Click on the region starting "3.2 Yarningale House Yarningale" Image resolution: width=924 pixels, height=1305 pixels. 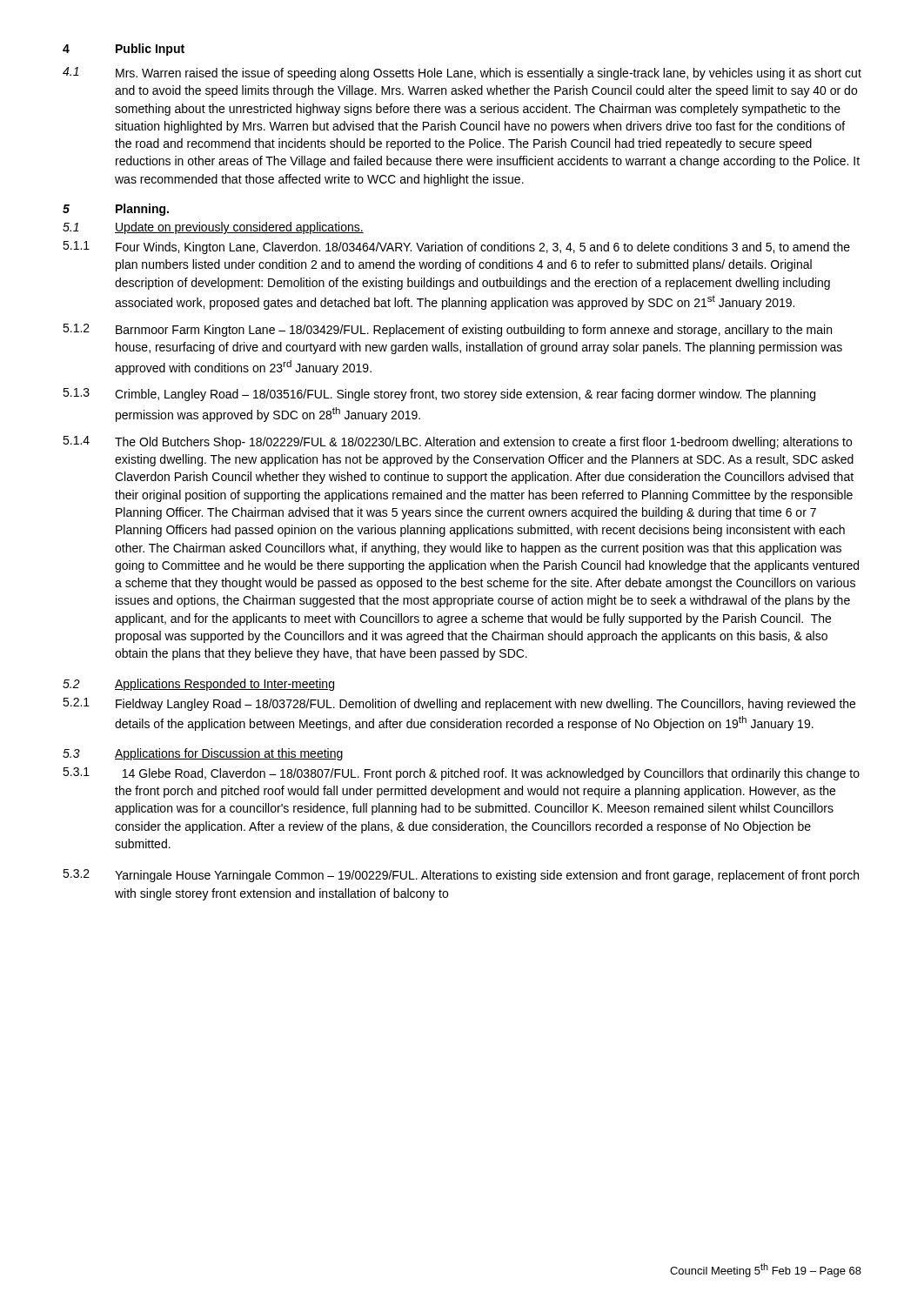coord(462,887)
